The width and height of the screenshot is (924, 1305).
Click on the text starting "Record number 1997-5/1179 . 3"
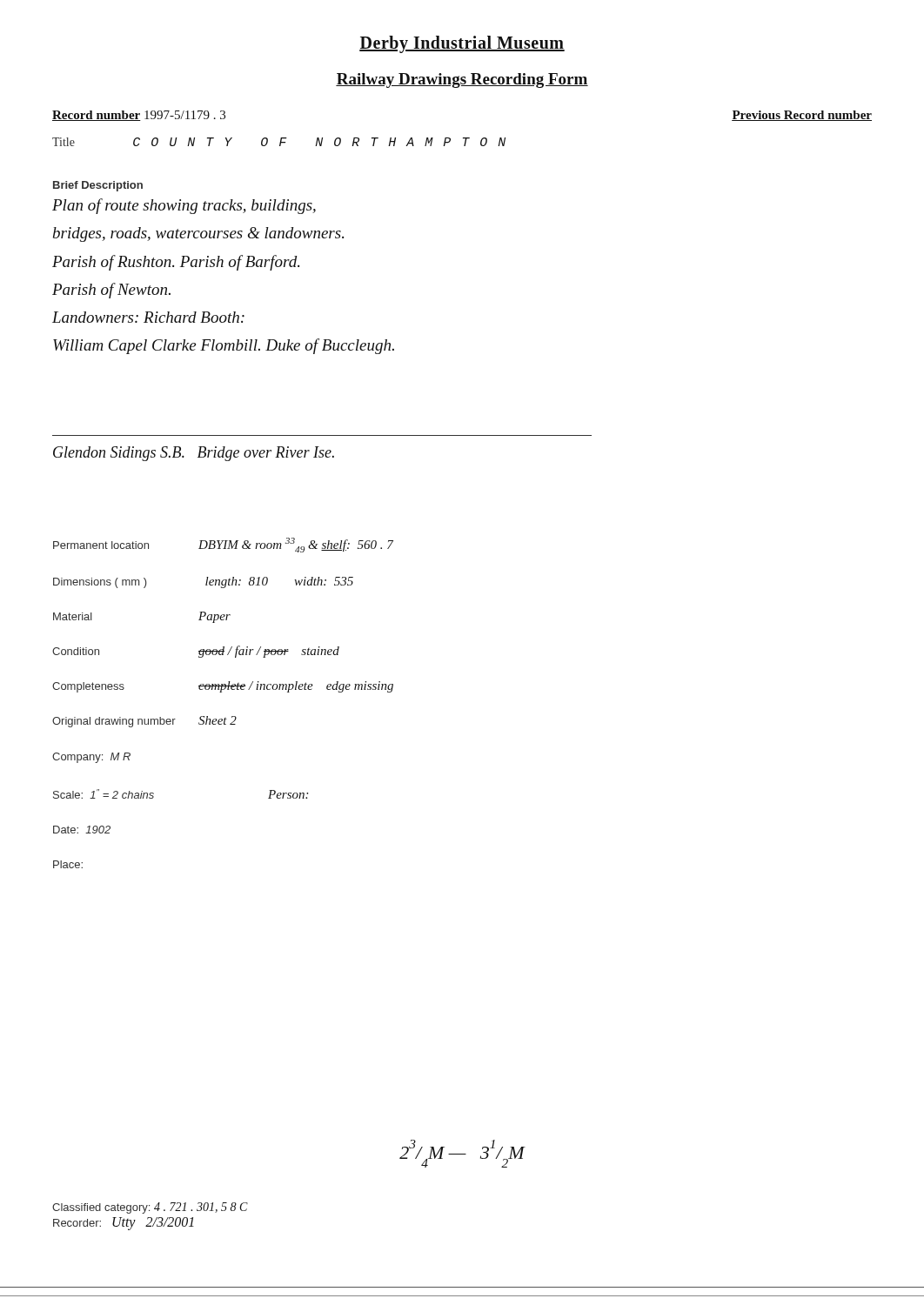(139, 115)
